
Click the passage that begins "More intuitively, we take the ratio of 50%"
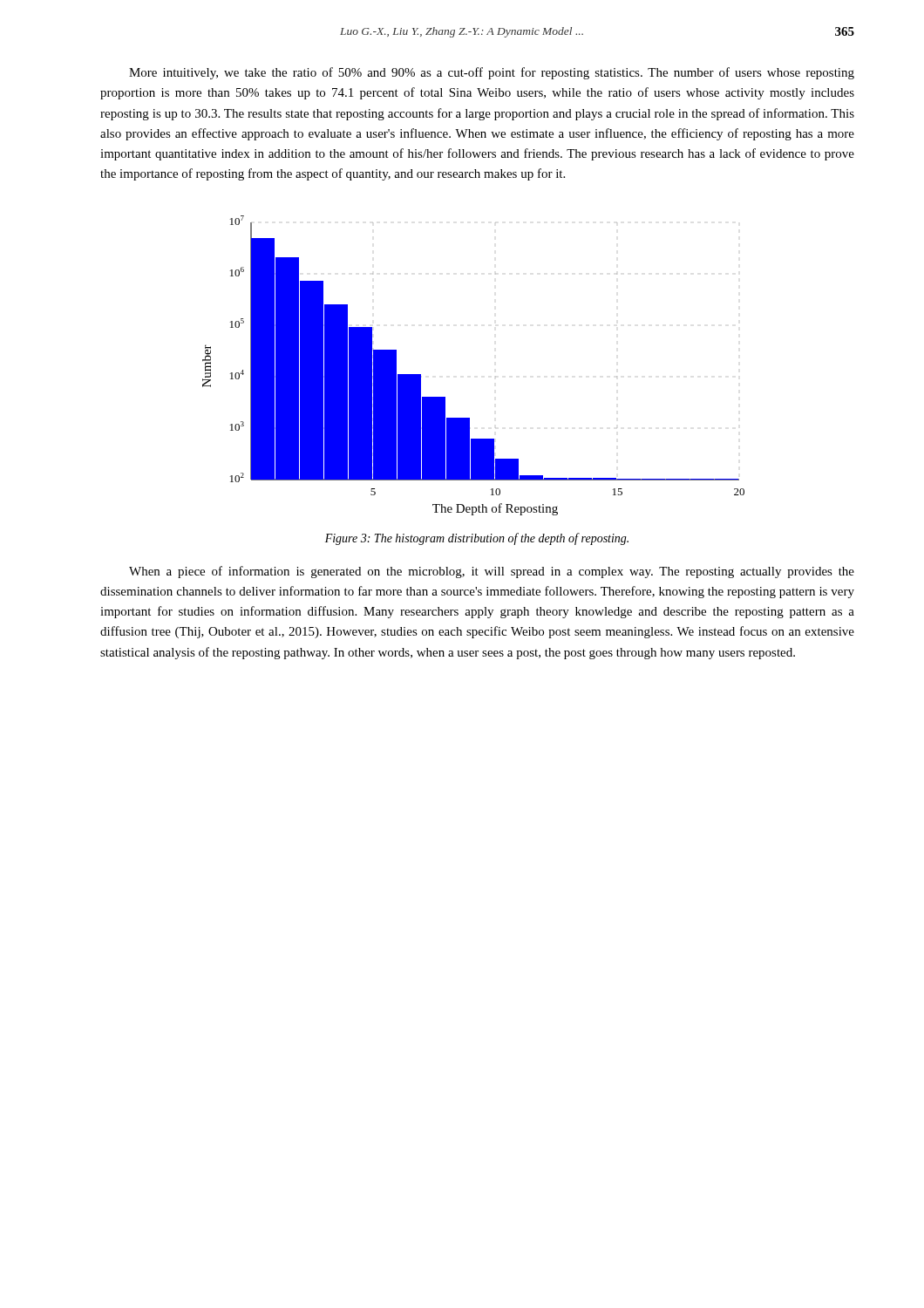477,124
